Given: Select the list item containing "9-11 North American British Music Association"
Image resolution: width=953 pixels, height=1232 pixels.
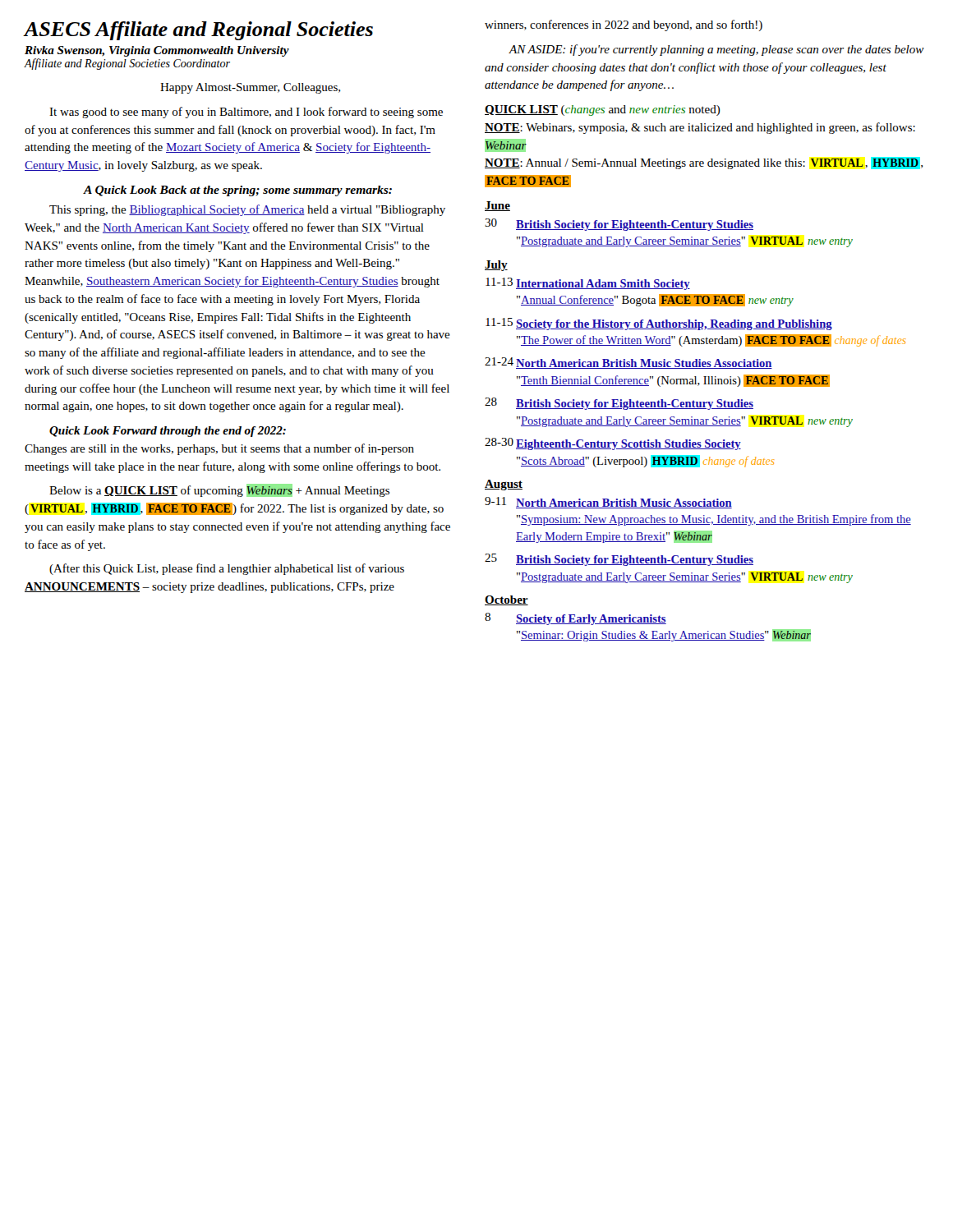Looking at the screenshot, I should coord(709,520).
